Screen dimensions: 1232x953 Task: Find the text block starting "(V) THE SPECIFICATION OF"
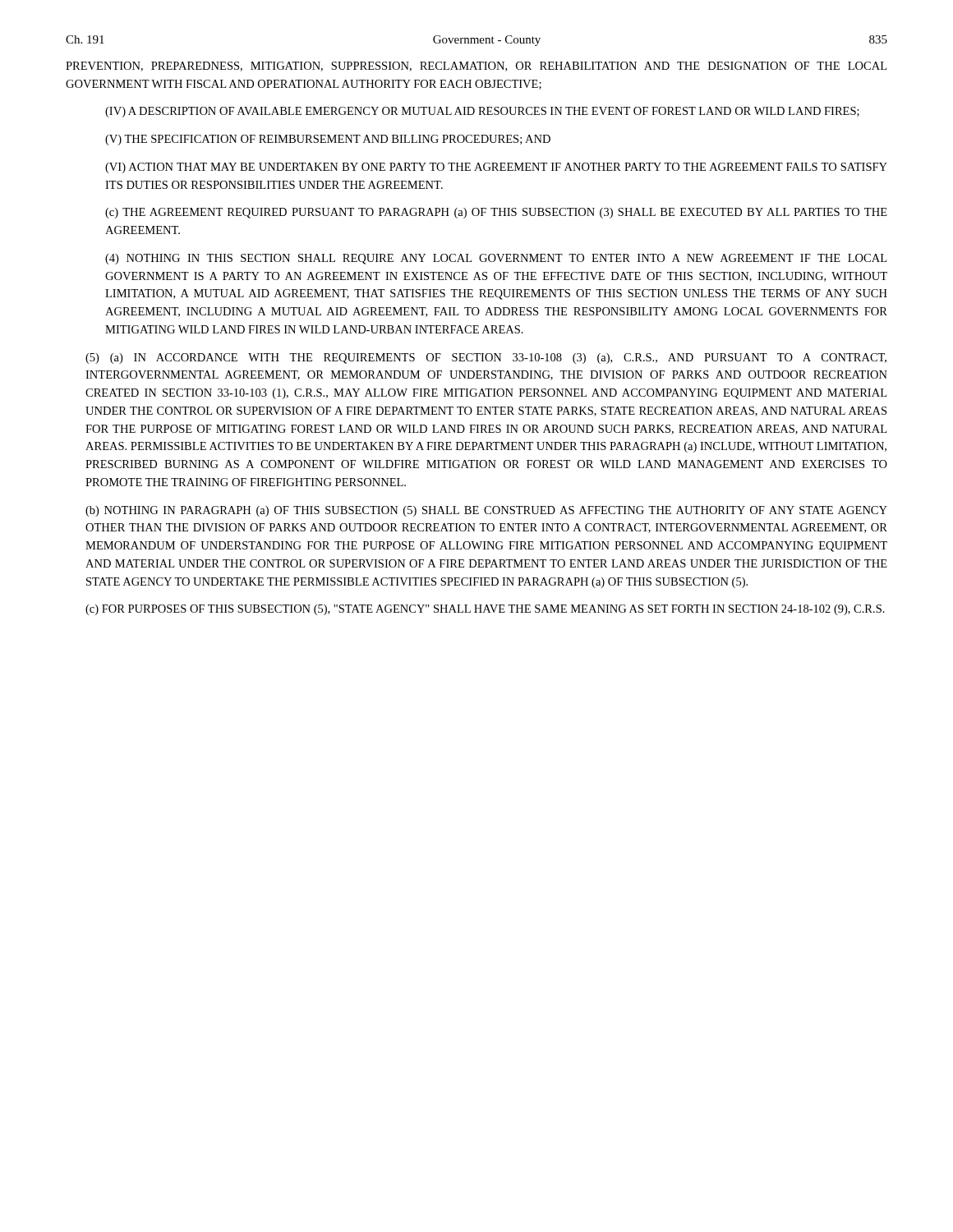(x=328, y=139)
